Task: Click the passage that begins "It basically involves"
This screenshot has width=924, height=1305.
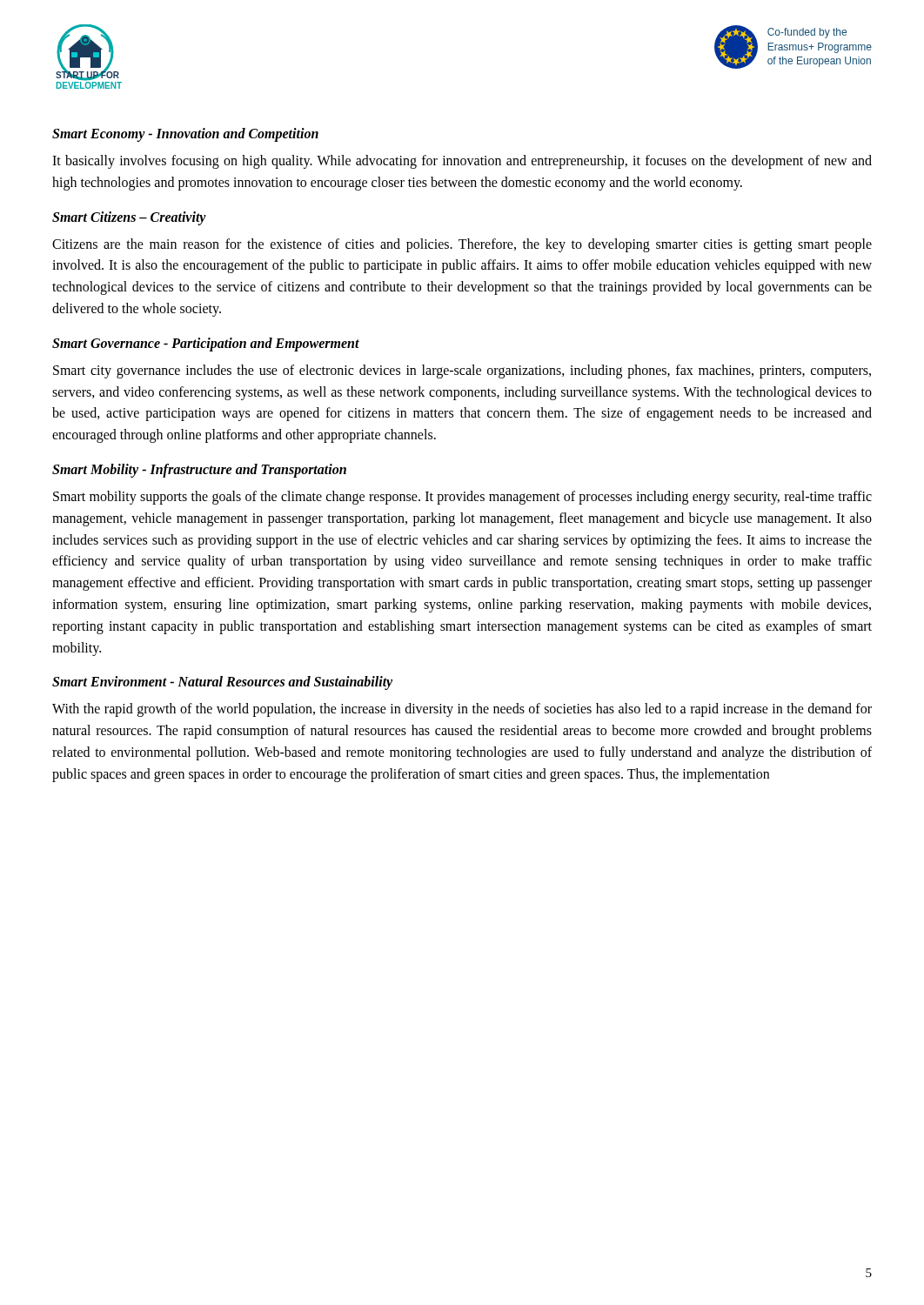Action: (462, 172)
